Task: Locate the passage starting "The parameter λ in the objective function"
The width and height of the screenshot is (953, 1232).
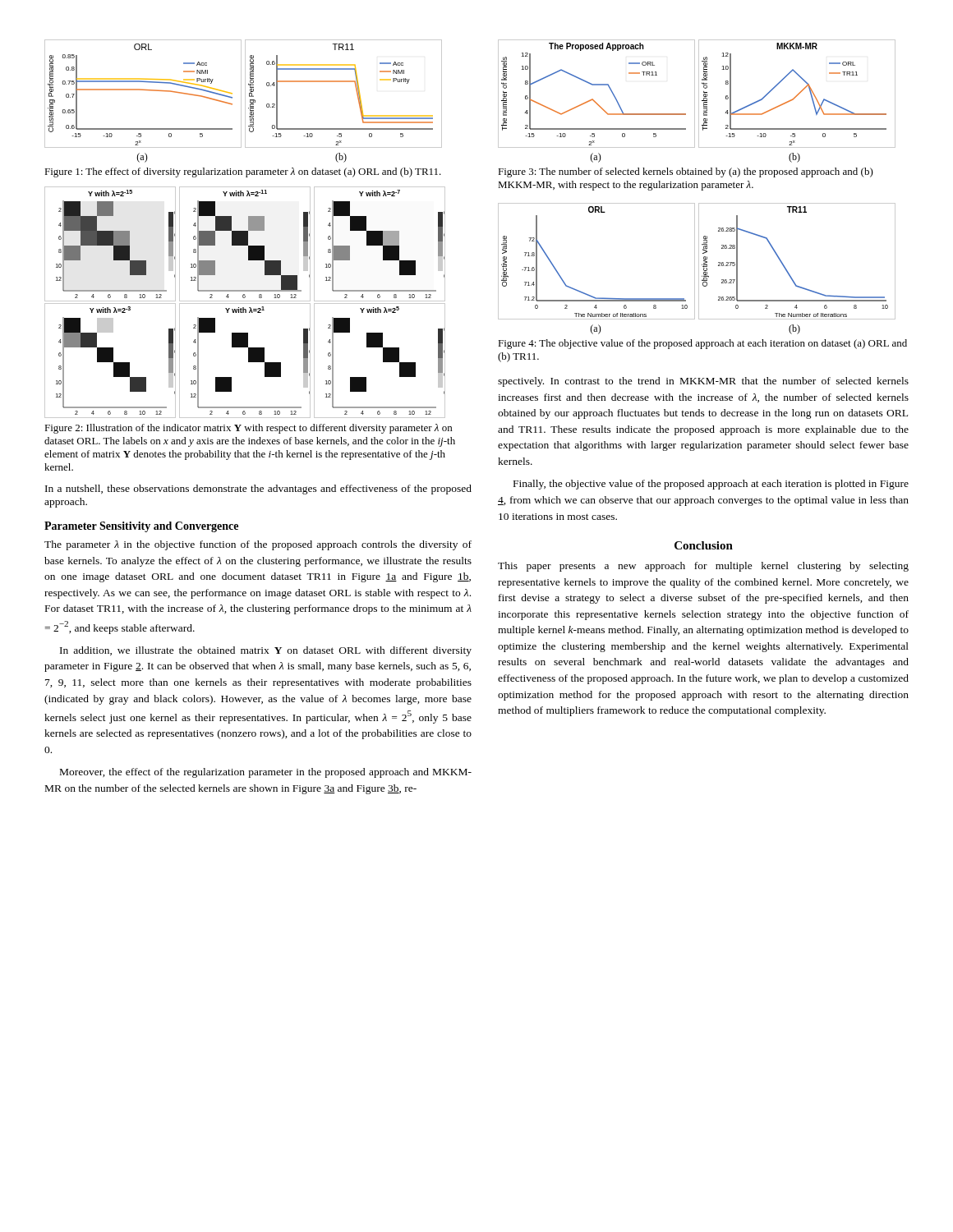Action: click(258, 586)
